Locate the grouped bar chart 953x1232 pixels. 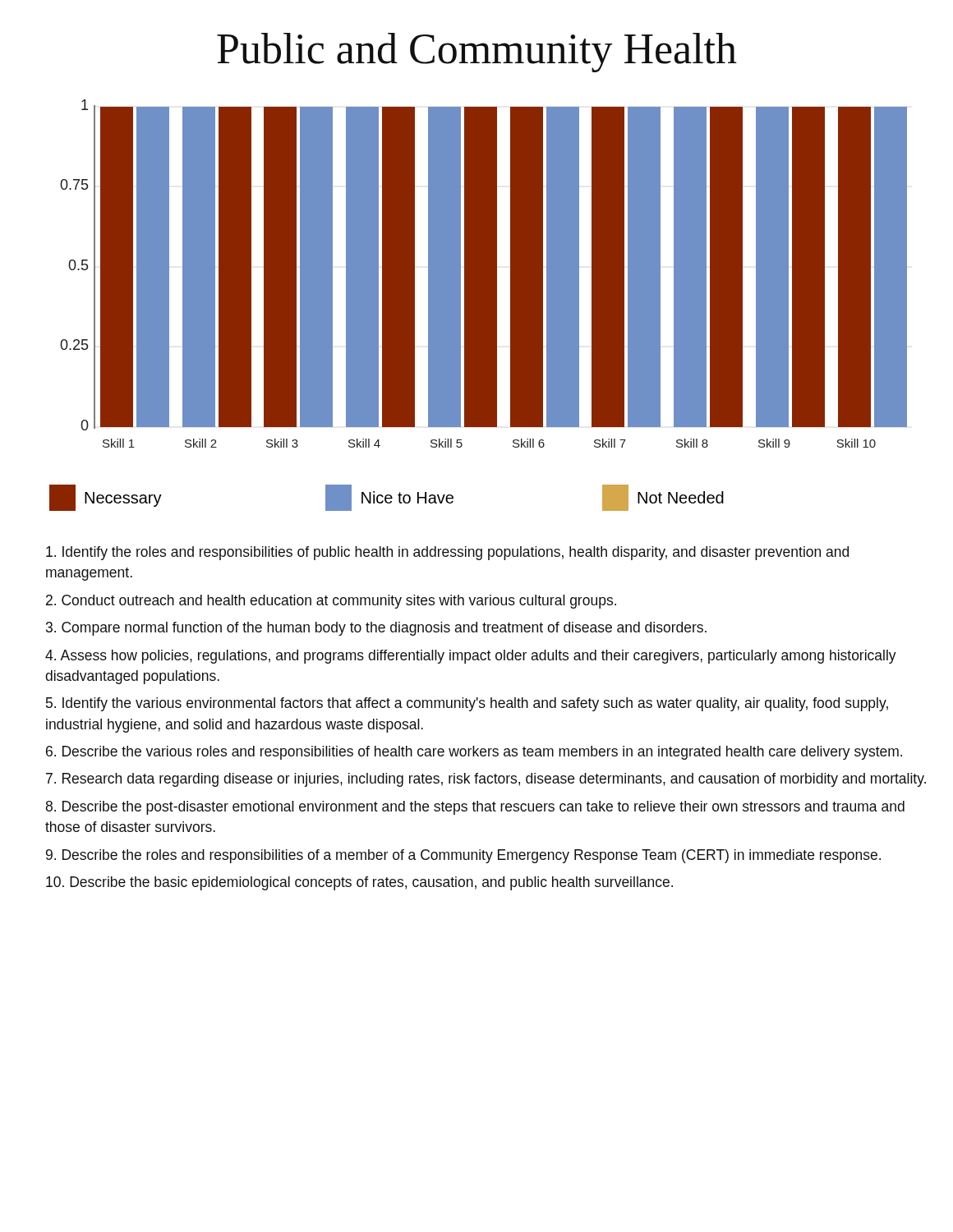[485, 275]
